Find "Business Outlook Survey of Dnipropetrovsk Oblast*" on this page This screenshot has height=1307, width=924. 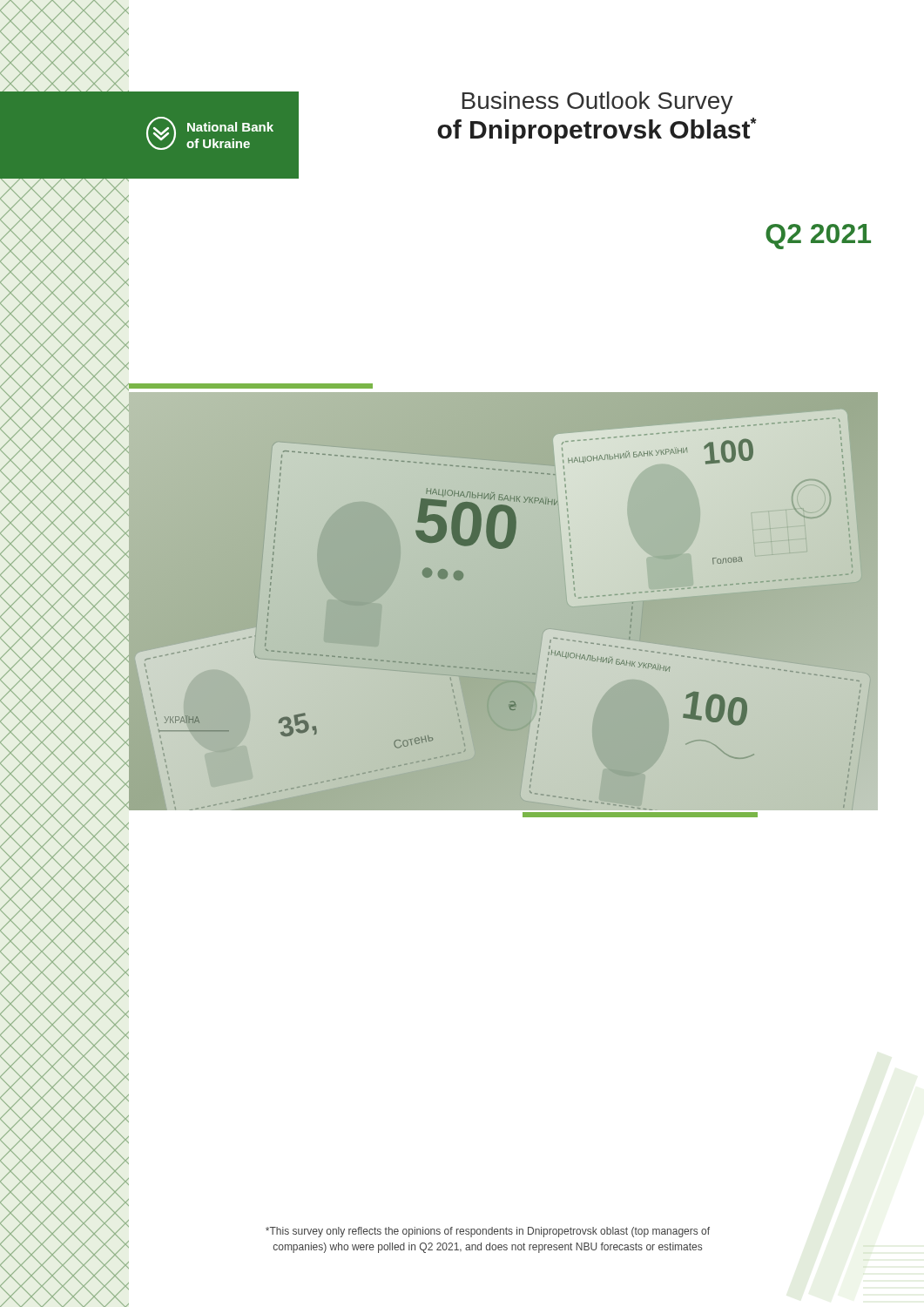tap(597, 116)
